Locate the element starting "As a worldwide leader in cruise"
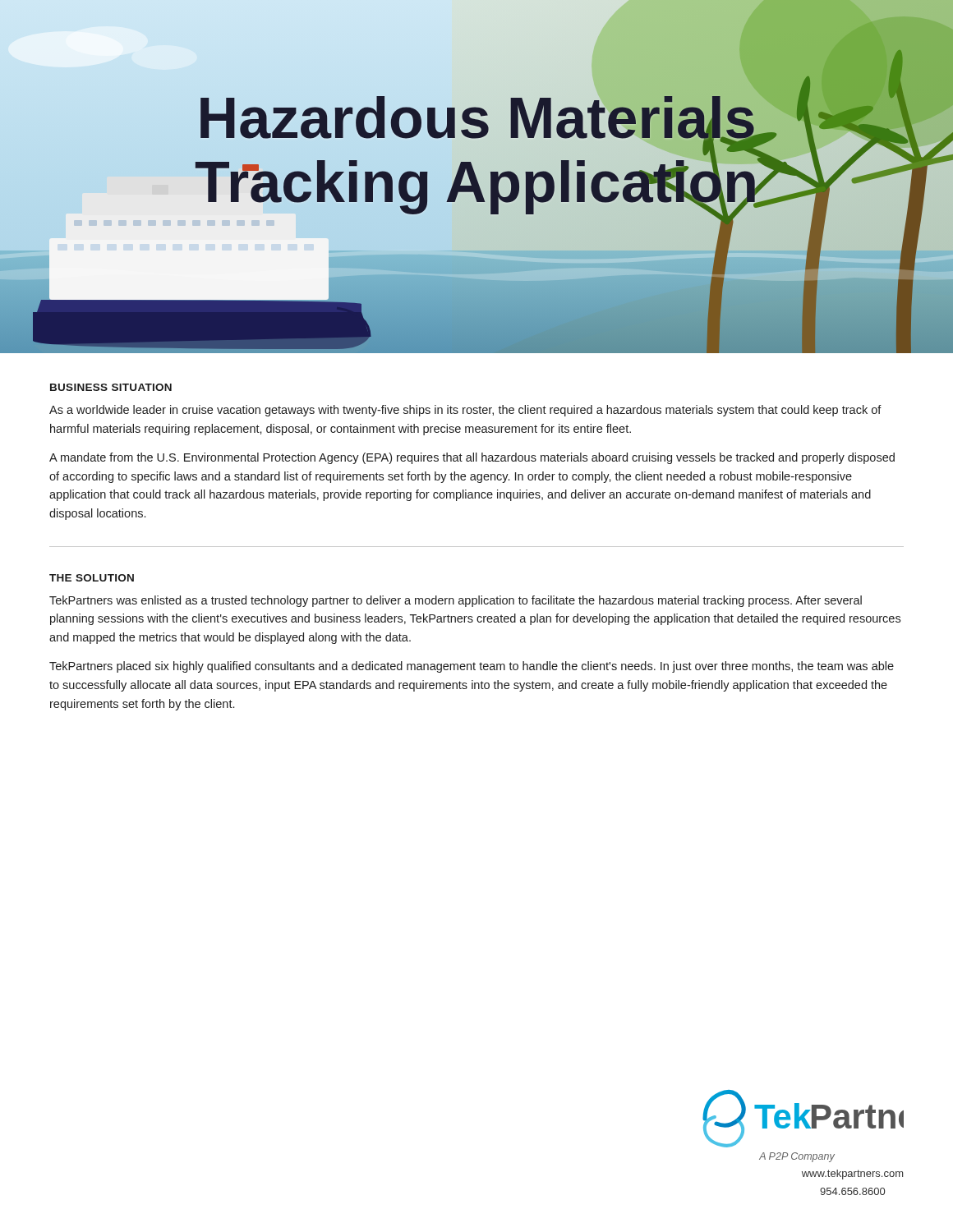Screen dimensions: 1232x953 point(465,419)
